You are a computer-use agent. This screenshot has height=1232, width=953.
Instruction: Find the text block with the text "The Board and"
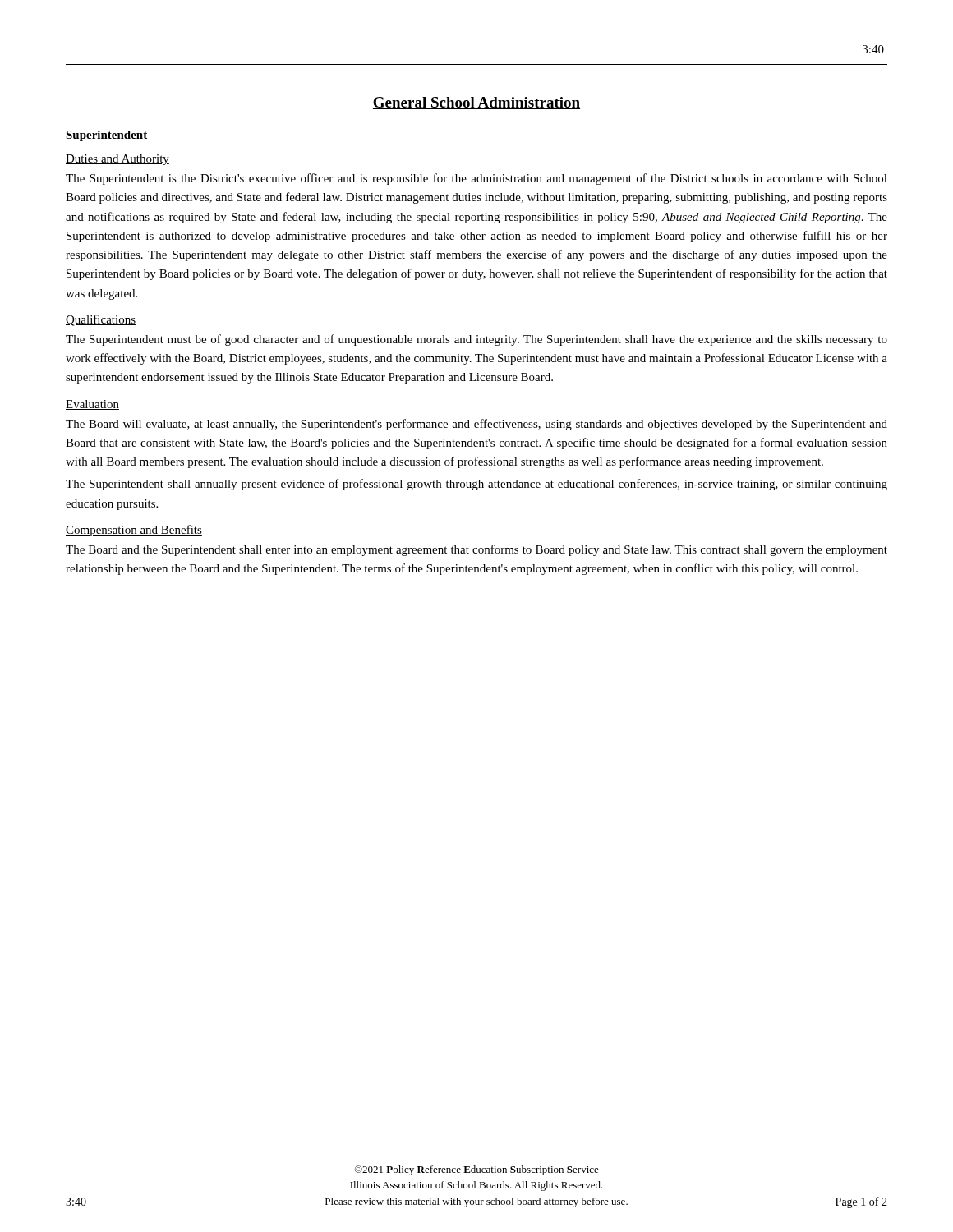coord(476,559)
